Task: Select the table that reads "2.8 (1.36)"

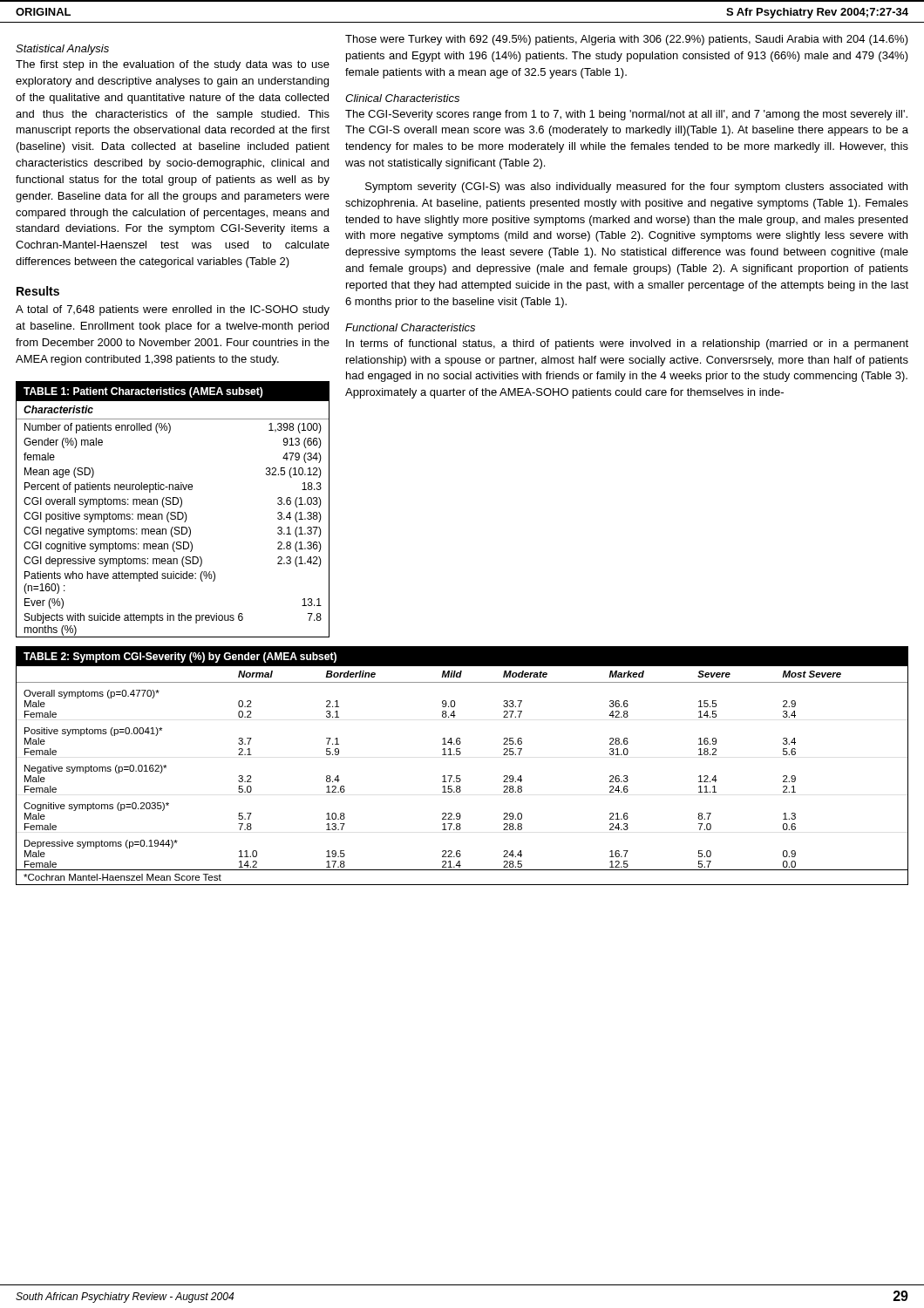Action: point(173,510)
